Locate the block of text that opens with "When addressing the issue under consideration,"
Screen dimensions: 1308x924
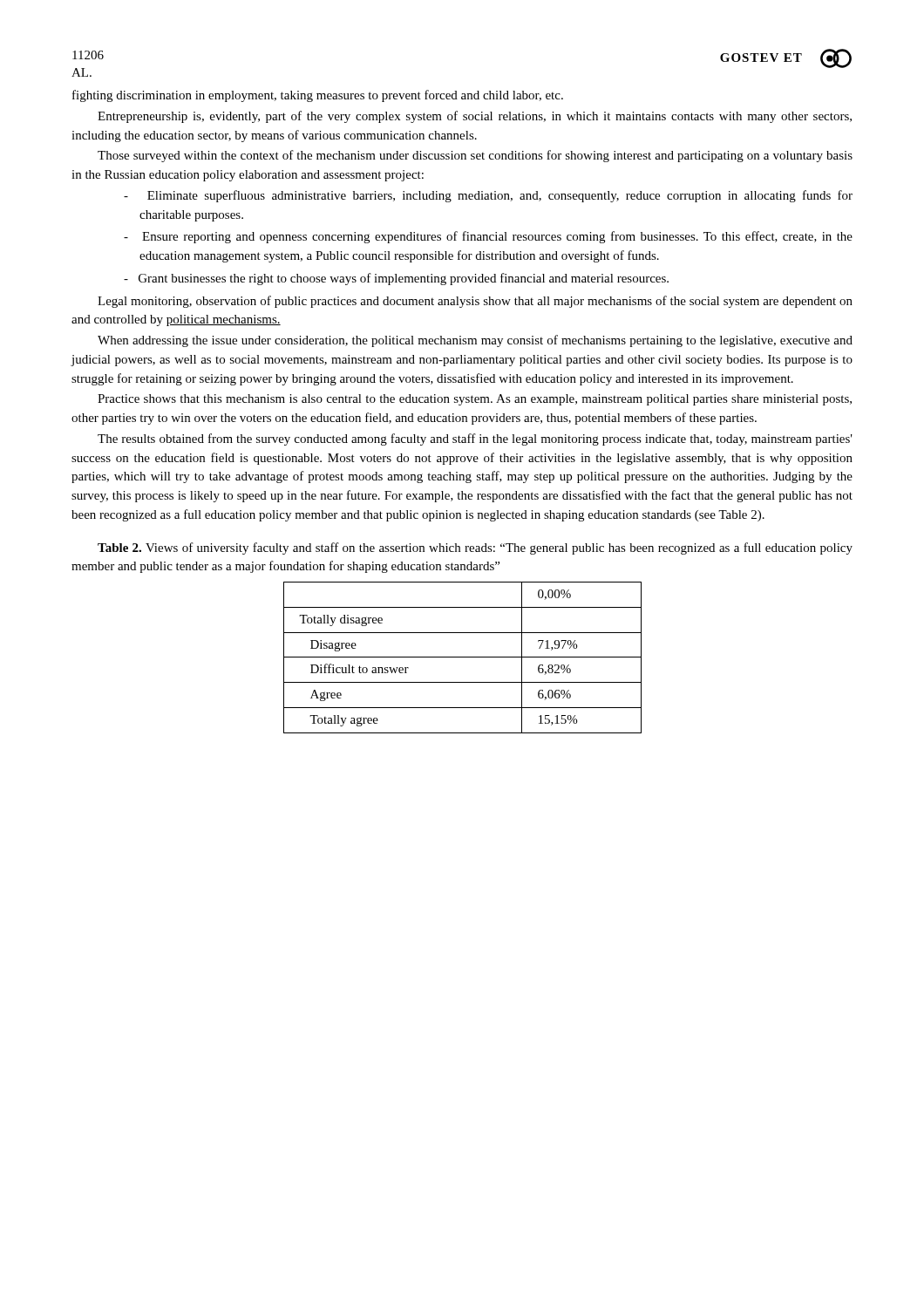tap(462, 359)
